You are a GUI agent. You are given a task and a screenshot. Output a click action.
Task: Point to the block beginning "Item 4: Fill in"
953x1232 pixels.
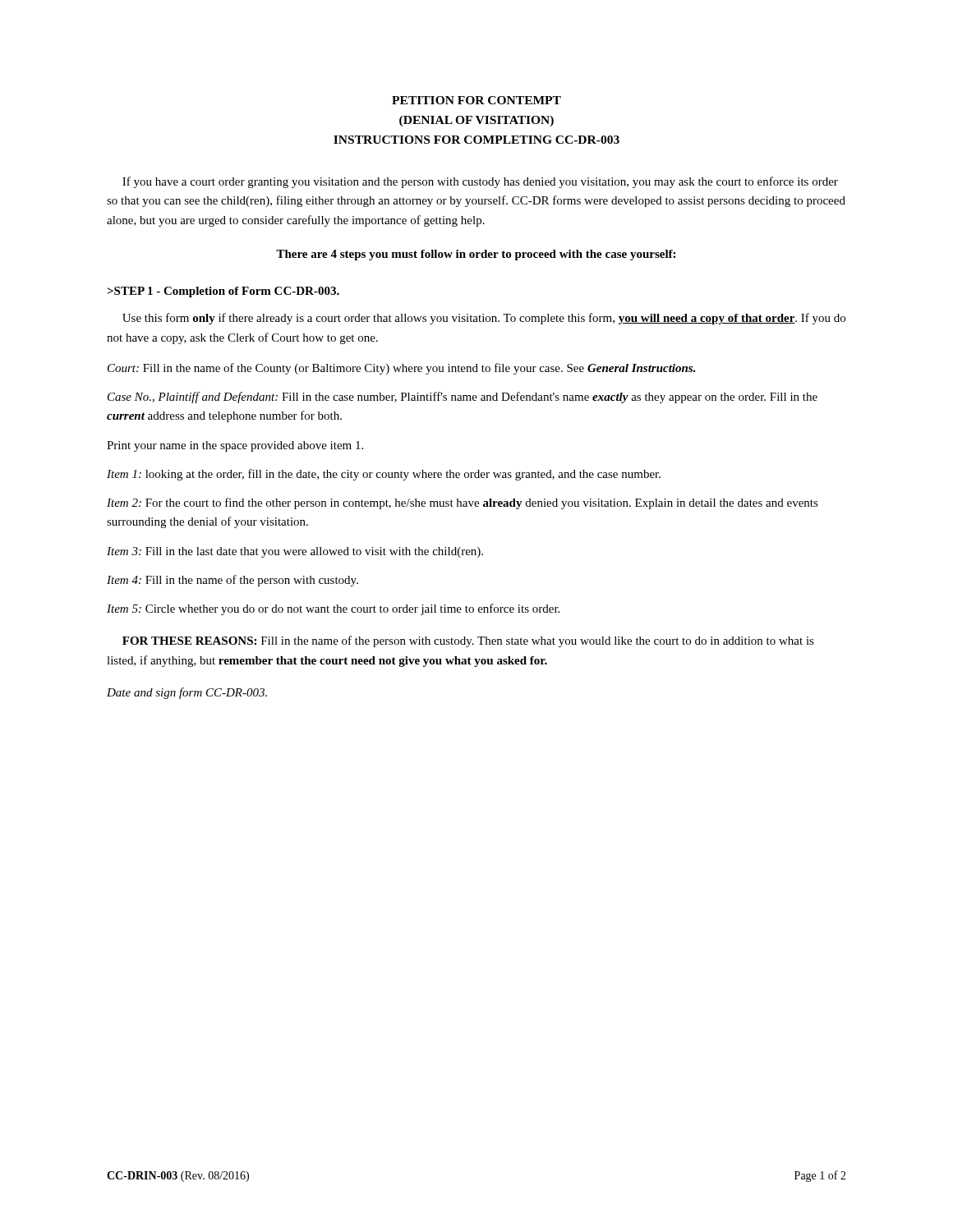click(x=233, y=580)
